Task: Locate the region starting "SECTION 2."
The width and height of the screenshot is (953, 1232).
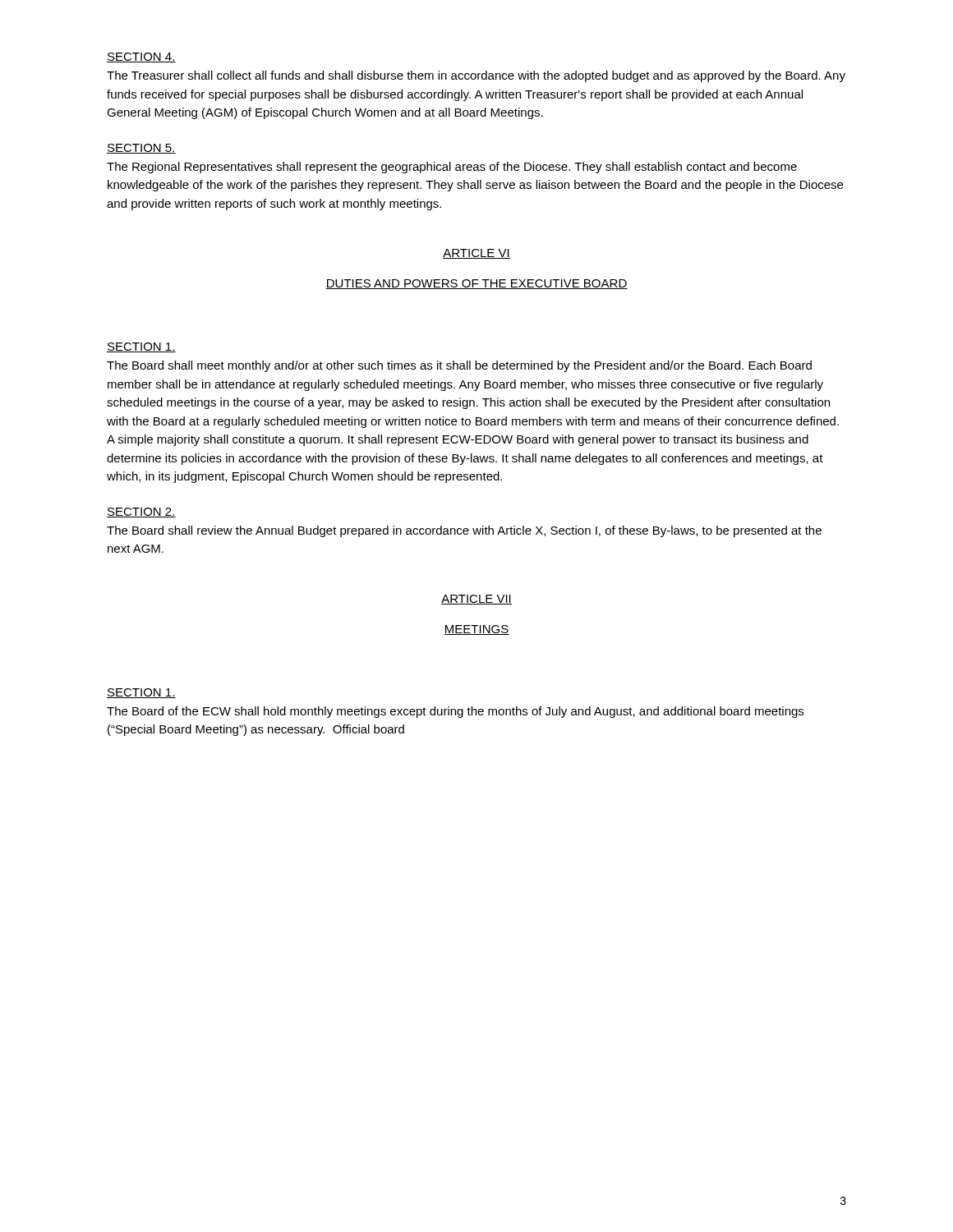Action: [141, 511]
